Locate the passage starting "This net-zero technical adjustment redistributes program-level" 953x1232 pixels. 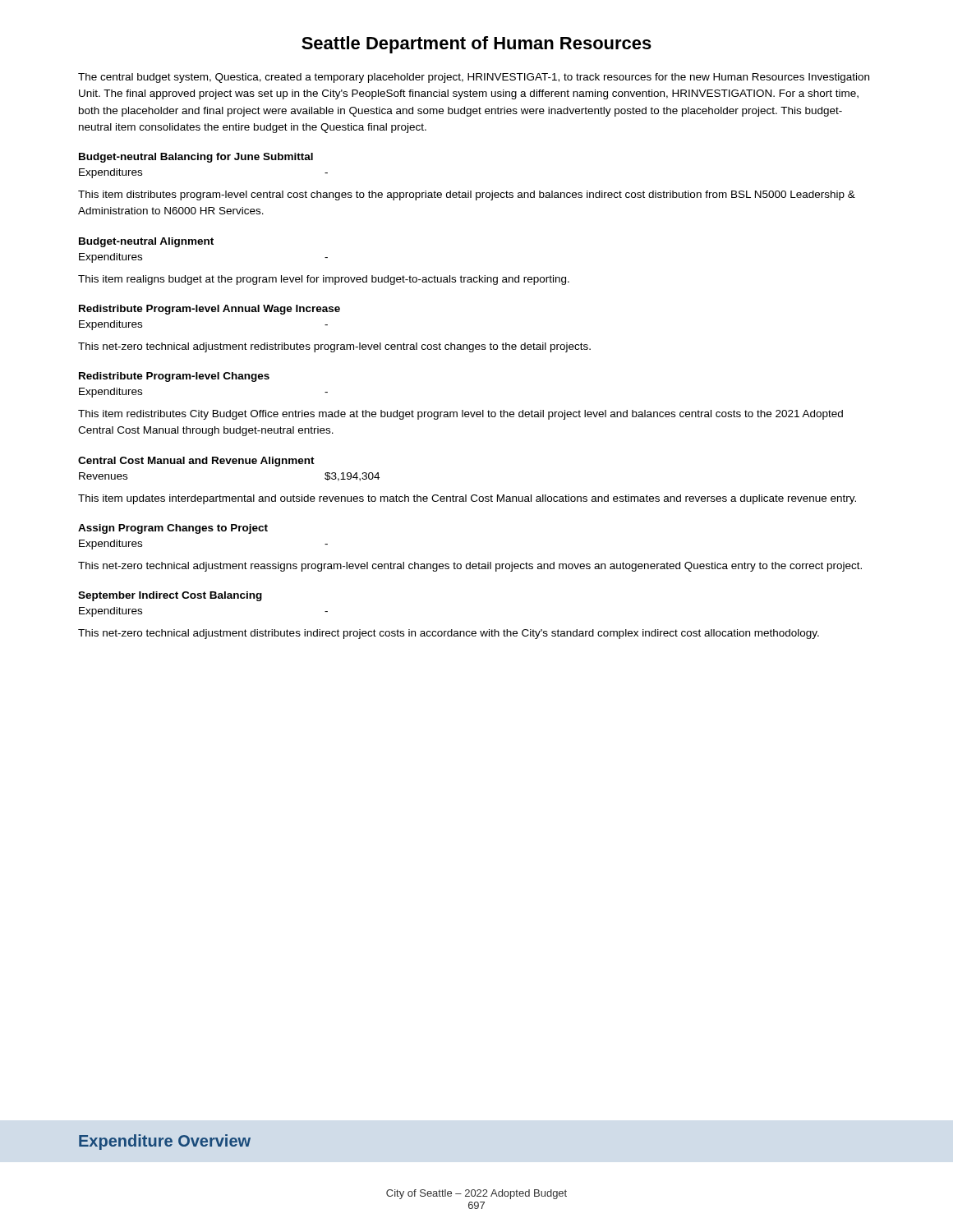[335, 346]
